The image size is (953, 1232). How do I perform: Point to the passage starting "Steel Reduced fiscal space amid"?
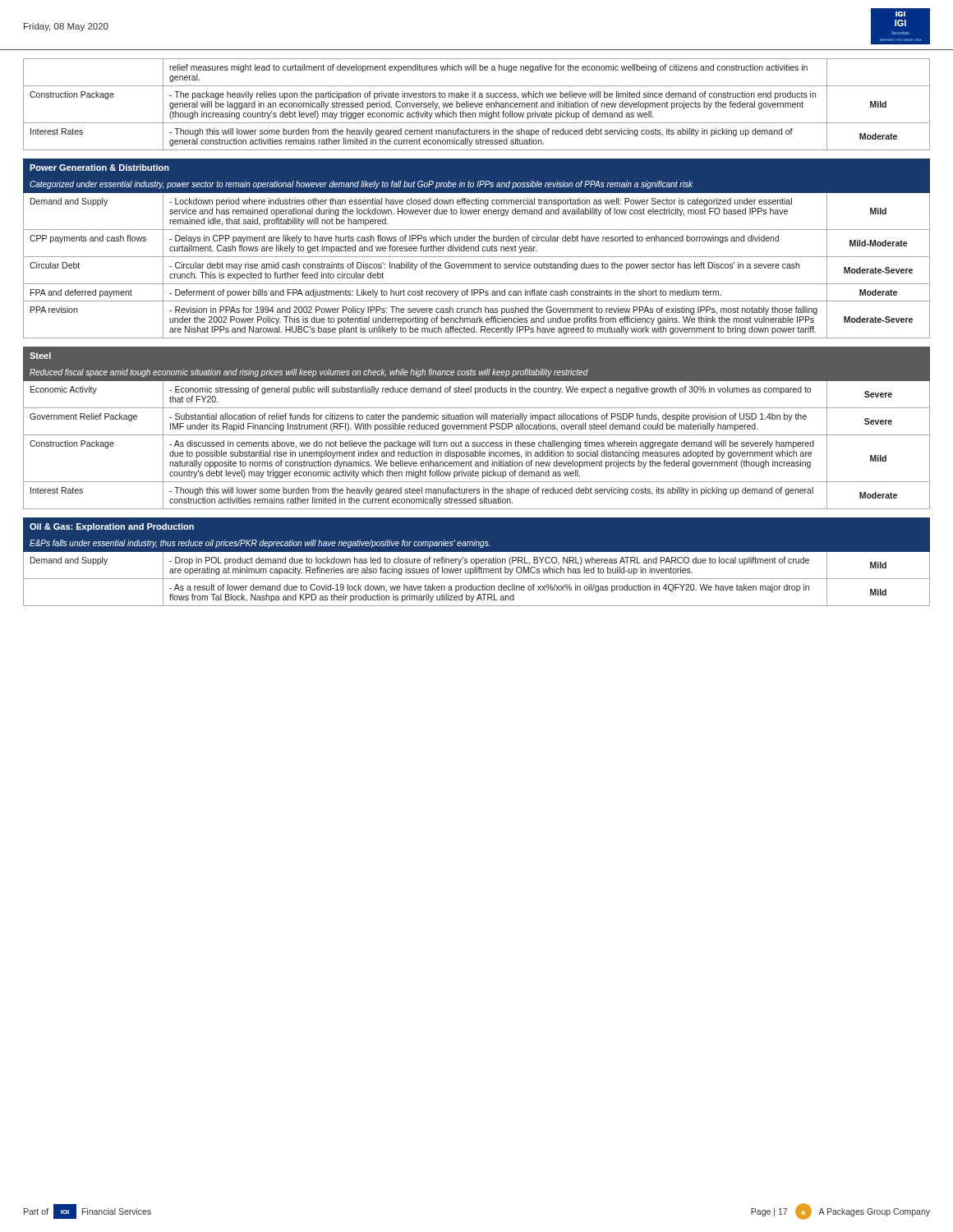click(x=476, y=428)
